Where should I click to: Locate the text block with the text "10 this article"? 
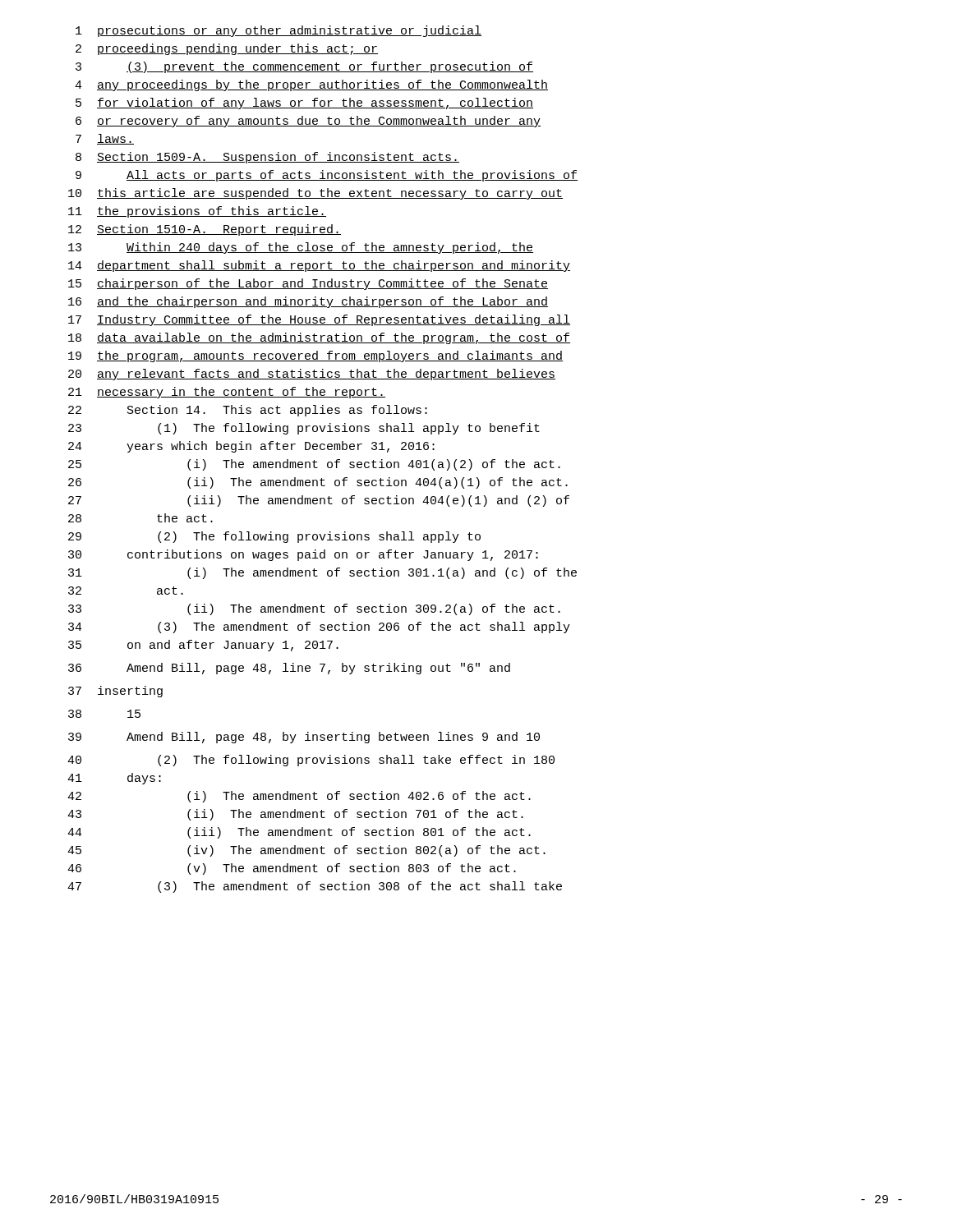(x=306, y=194)
